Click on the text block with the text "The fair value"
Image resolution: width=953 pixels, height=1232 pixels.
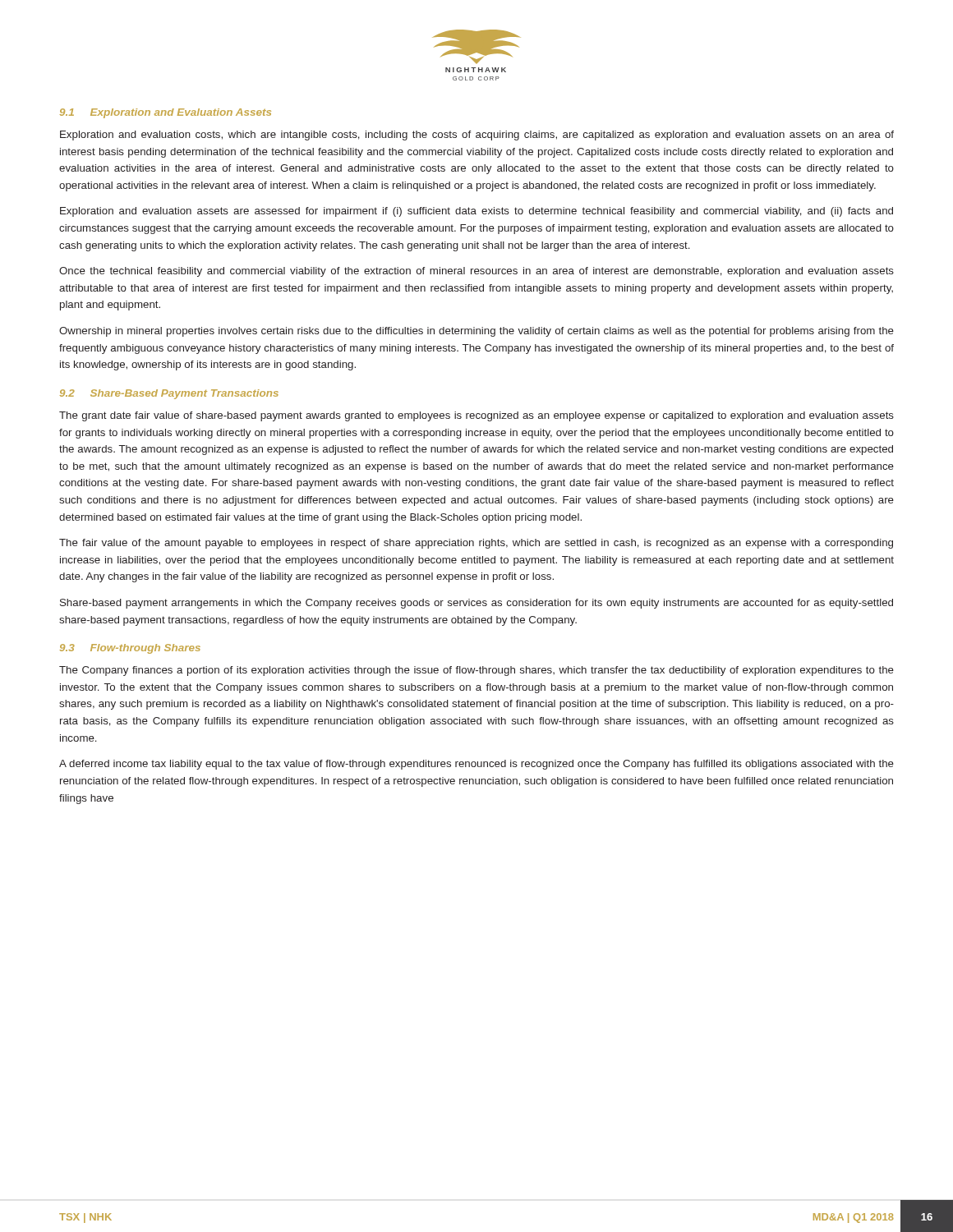coord(476,560)
